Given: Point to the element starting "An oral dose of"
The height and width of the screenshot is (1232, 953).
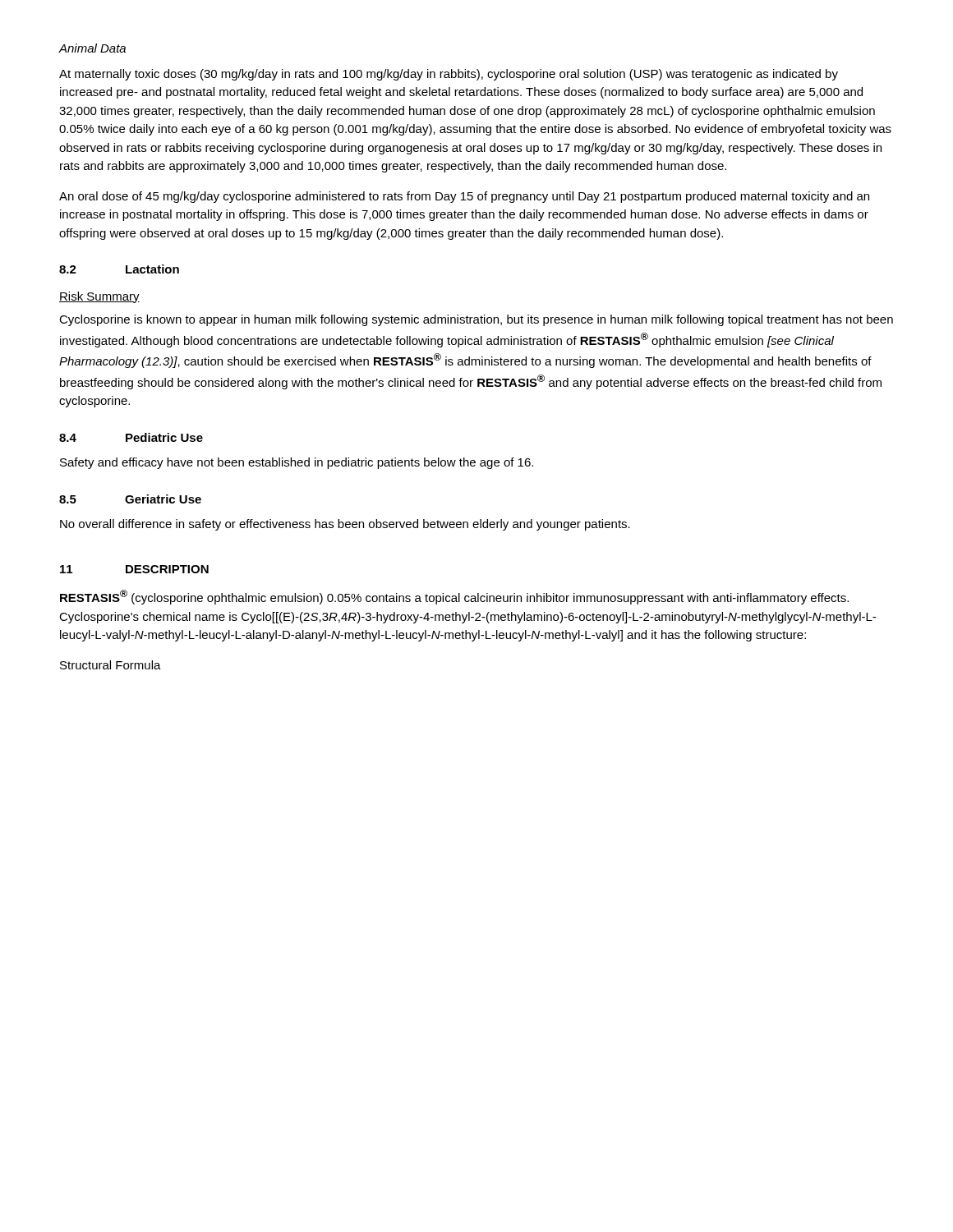Looking at the screenshot, I should pos(476,215).
